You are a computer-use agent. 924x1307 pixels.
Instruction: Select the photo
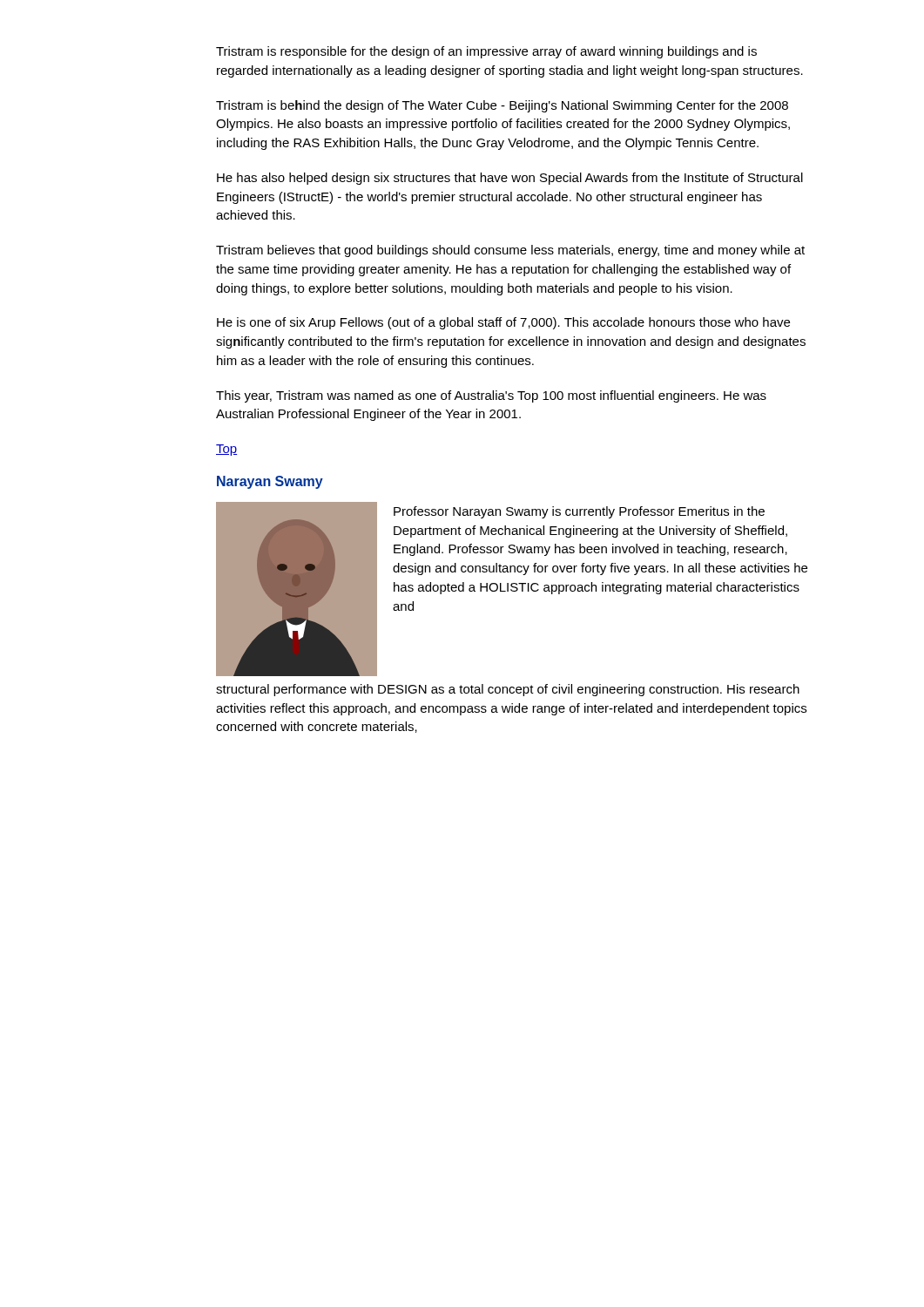297,589
